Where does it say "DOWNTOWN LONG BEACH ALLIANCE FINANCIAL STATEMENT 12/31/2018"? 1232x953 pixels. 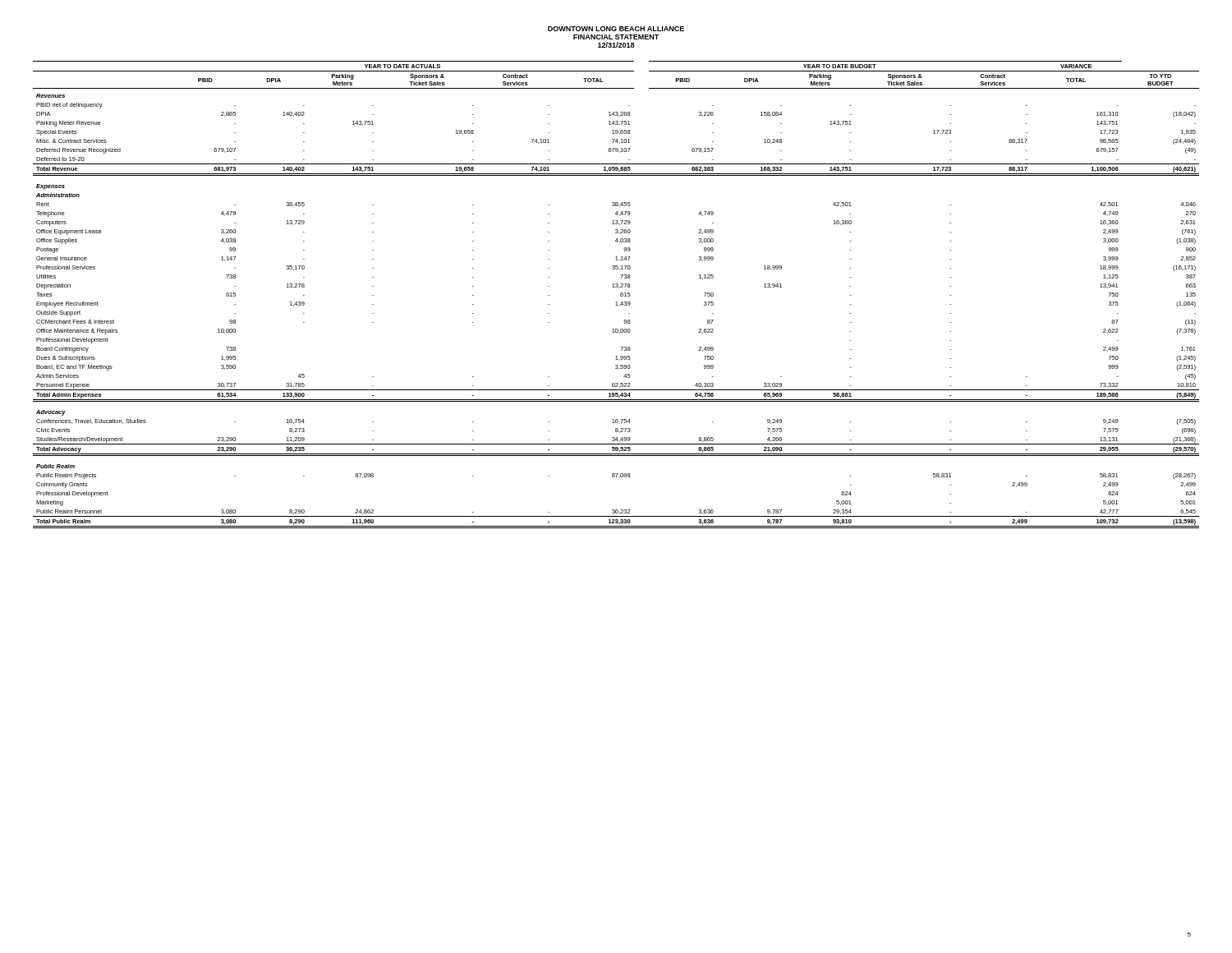(x=616, y=37)
